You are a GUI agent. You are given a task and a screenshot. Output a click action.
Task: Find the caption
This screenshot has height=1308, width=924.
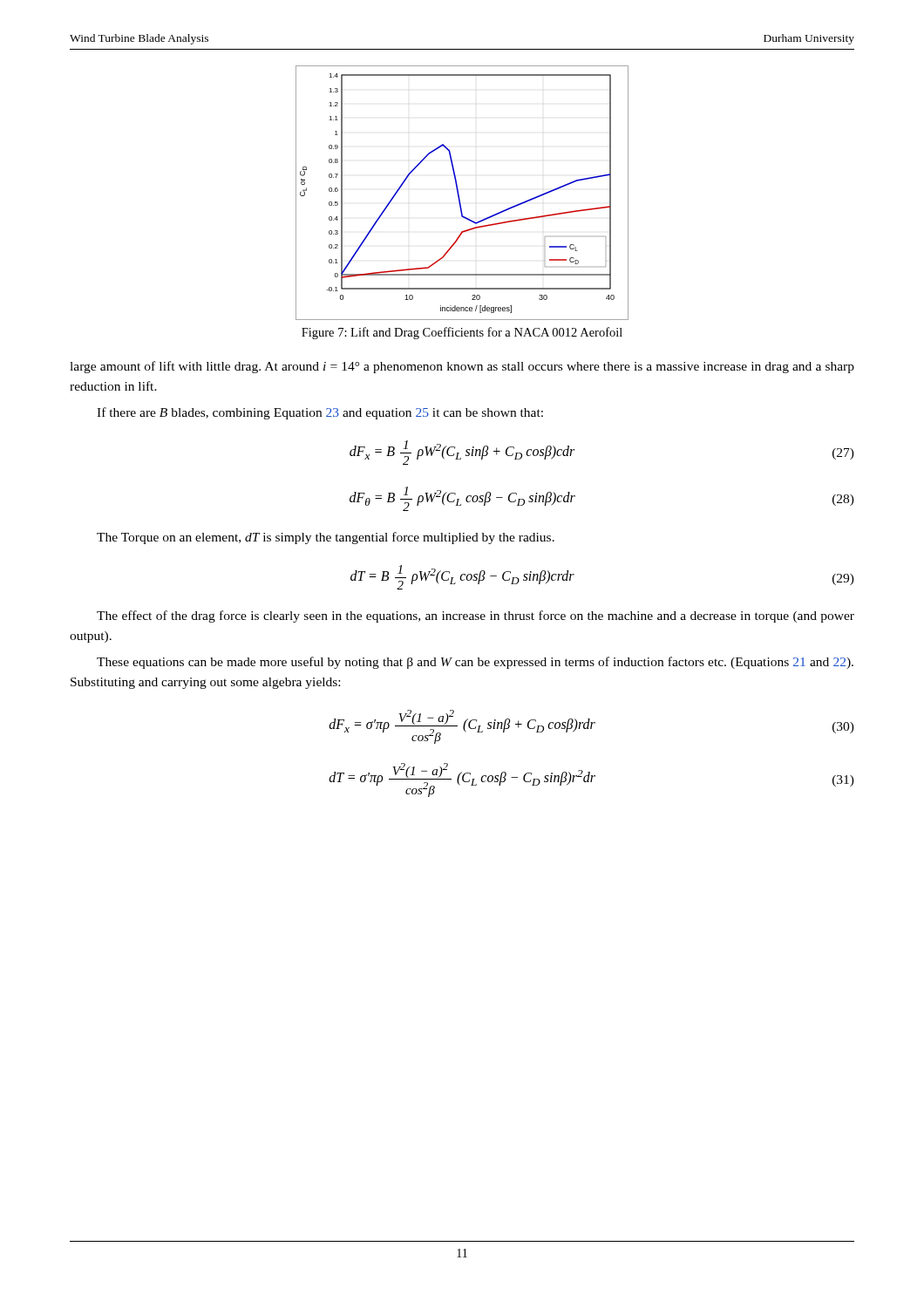coord(462,332)
